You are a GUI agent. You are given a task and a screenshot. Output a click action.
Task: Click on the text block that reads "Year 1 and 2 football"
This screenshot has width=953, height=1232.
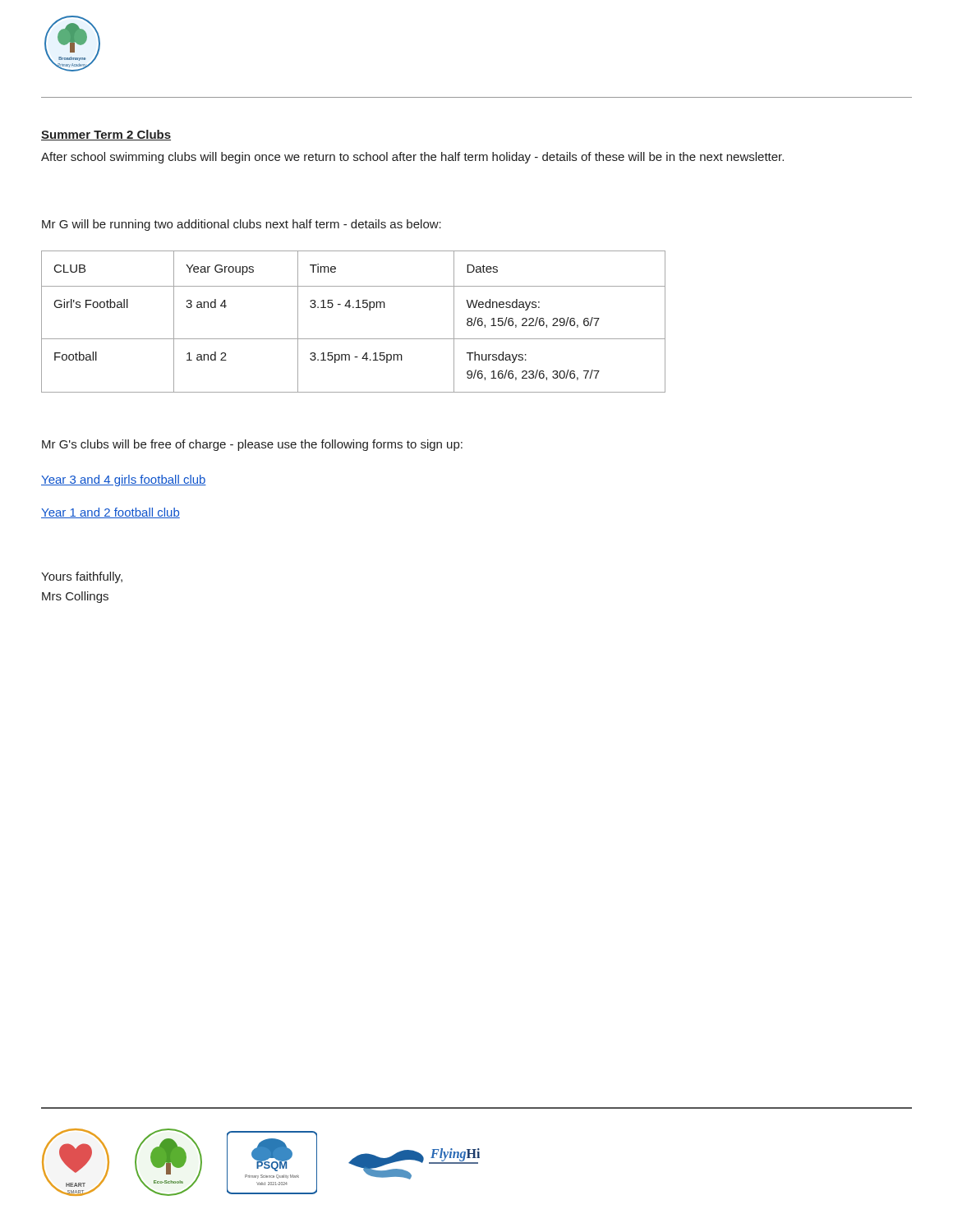point(110,512)
